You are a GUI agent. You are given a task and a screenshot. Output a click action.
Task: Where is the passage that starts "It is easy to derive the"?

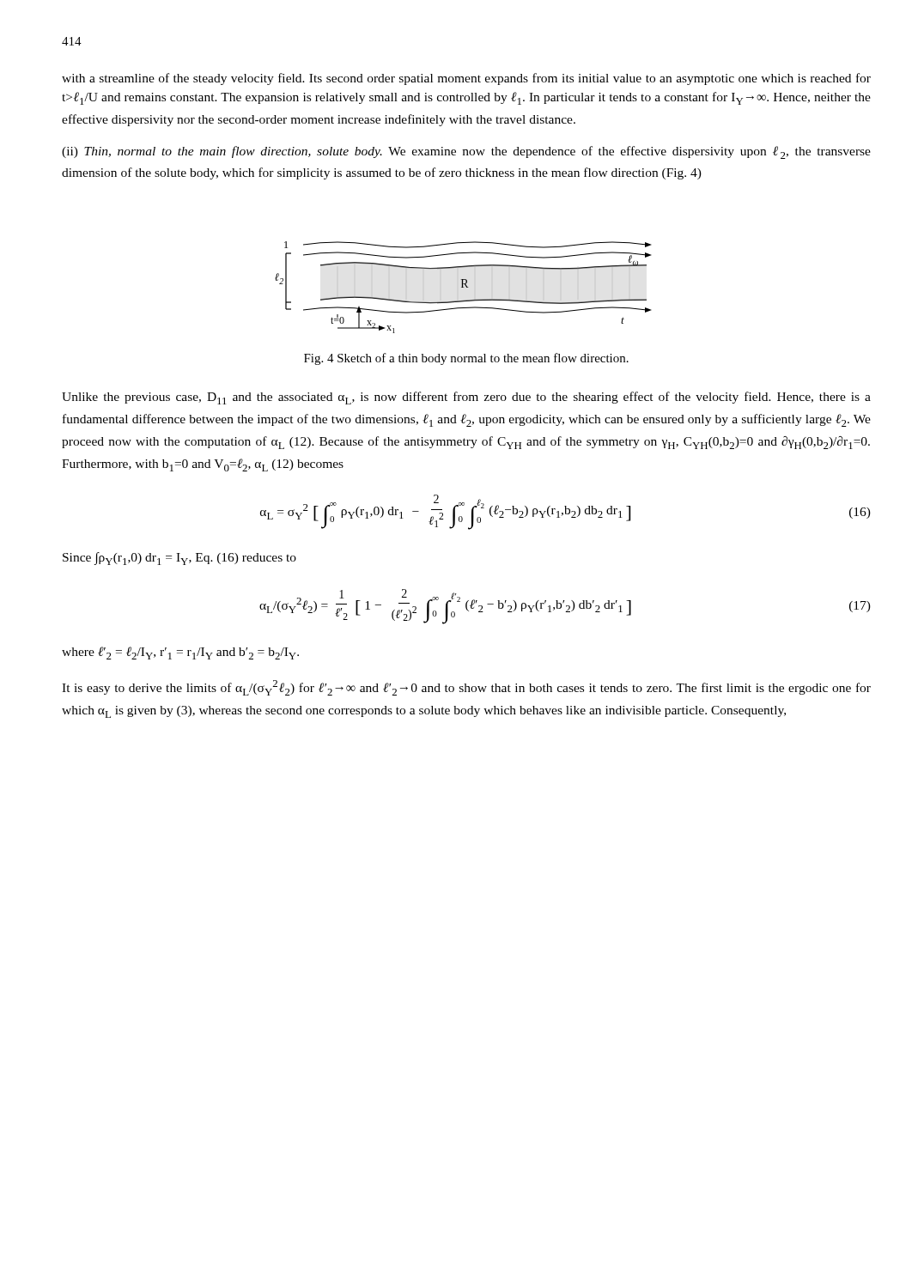pyautogui.click(x=466, y=699)
